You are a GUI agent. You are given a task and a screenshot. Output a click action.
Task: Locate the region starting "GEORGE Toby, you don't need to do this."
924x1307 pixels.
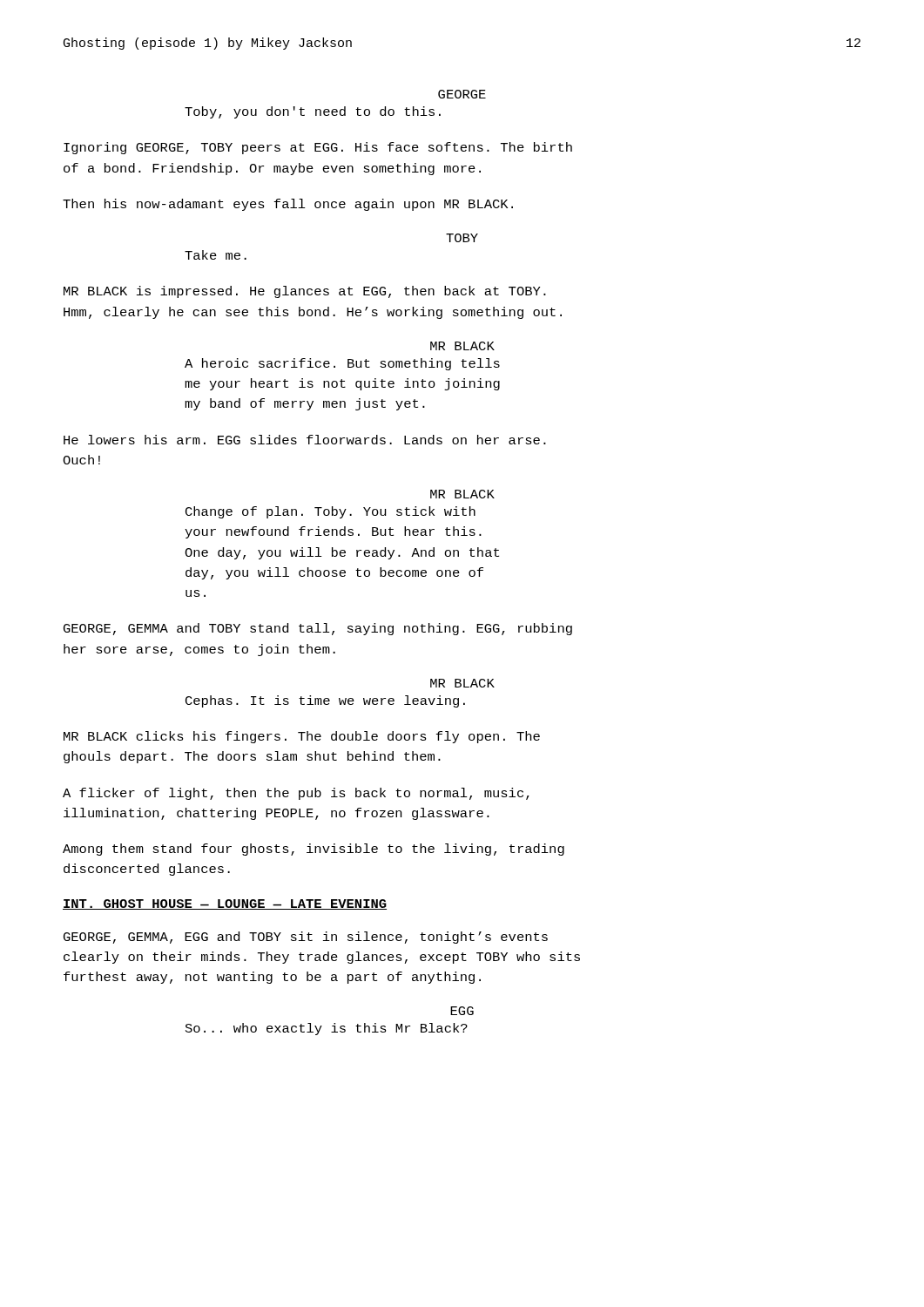point(462,105)
